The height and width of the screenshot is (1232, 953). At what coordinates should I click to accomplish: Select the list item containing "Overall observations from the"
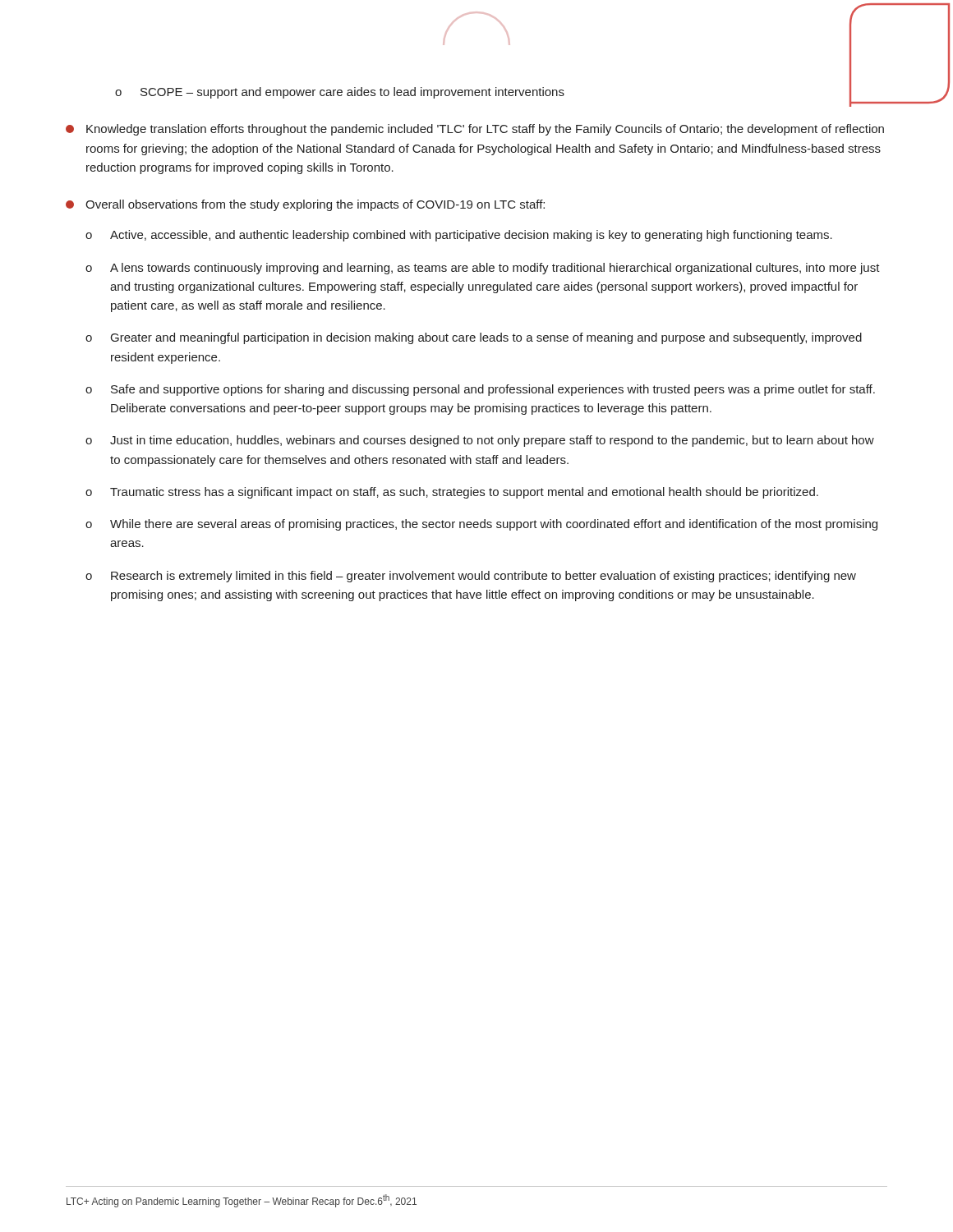(x=316, y=204)
